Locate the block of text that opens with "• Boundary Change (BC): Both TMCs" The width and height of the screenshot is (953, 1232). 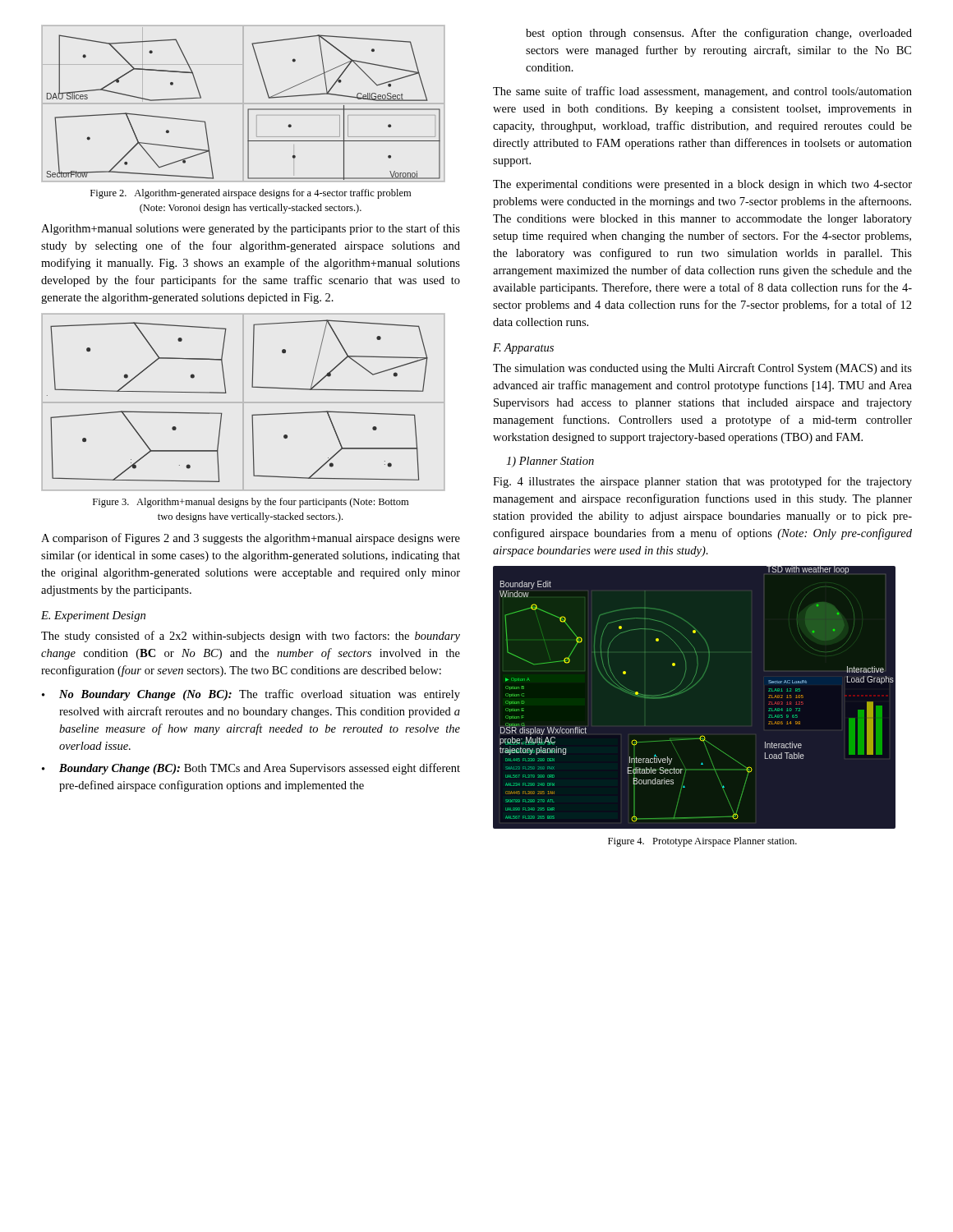(251, 777)
